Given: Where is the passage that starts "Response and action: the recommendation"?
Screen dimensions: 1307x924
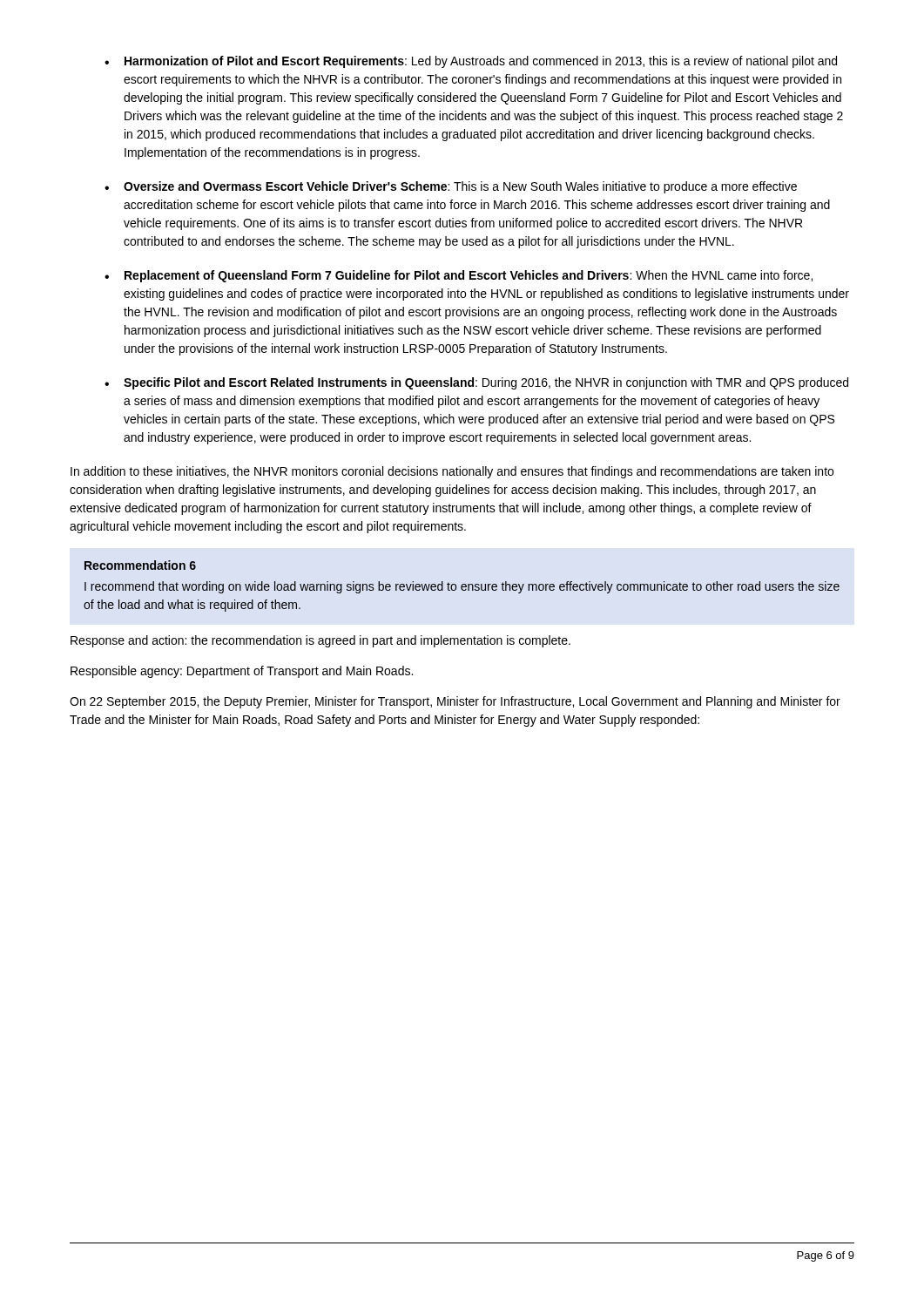Looking at the screenshot, I should pos(320,640).
